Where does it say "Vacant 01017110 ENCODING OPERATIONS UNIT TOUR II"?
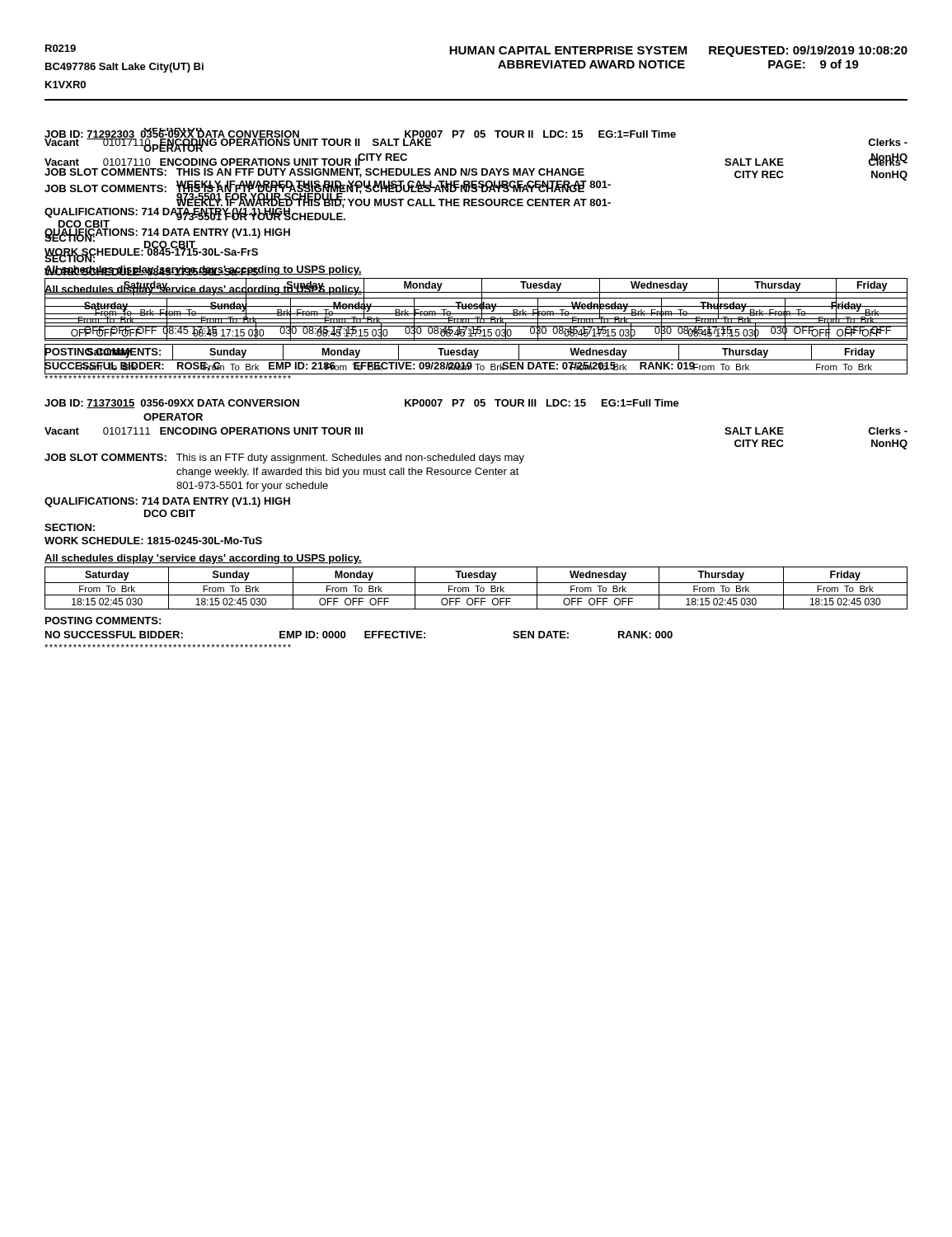952x1237 pixels. [x=202, y=162]
